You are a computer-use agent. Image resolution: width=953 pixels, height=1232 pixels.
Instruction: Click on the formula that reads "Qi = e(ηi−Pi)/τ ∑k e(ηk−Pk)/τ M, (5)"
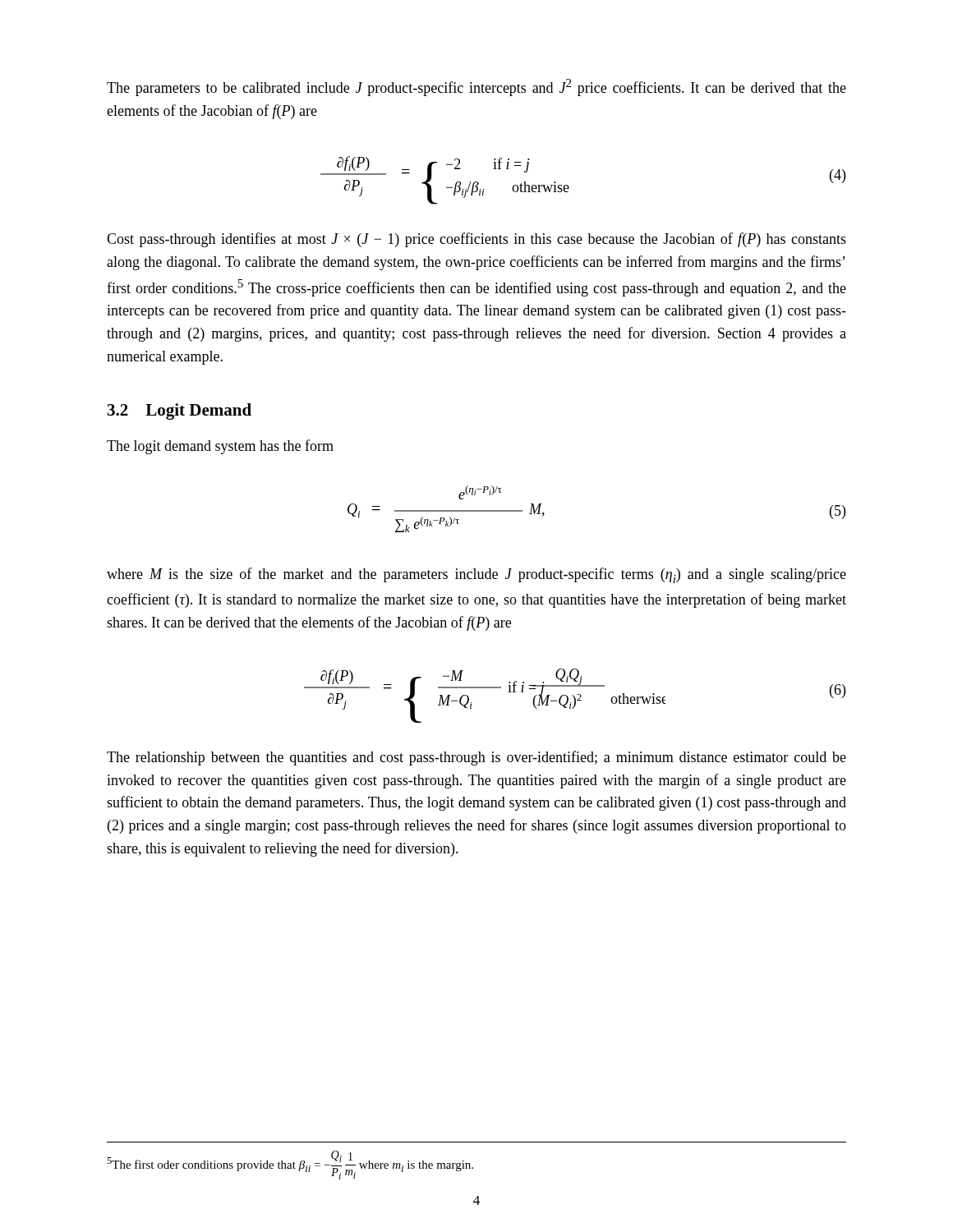coord(476,511)
